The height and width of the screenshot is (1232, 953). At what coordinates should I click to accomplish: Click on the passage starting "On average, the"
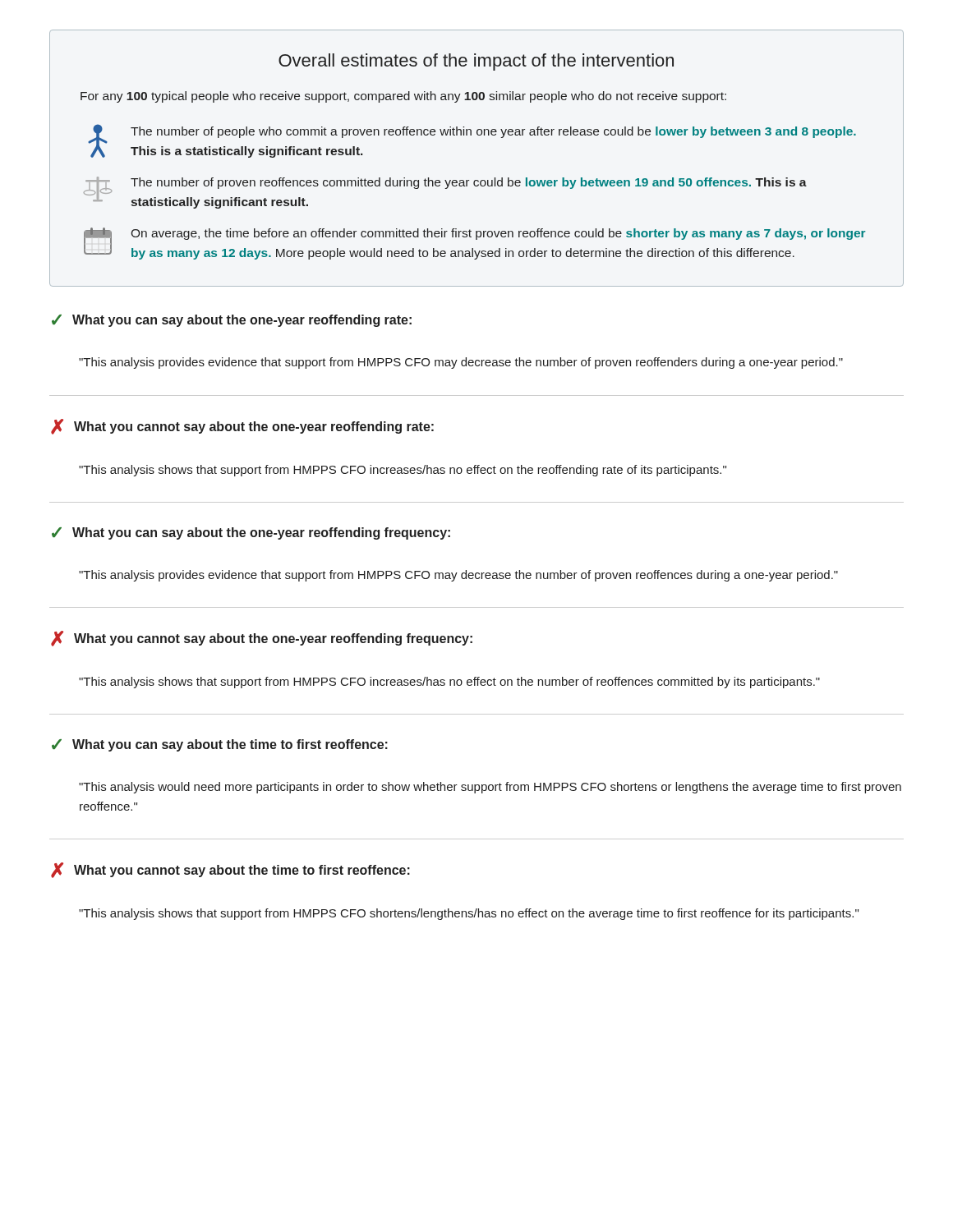click(476, 243)
